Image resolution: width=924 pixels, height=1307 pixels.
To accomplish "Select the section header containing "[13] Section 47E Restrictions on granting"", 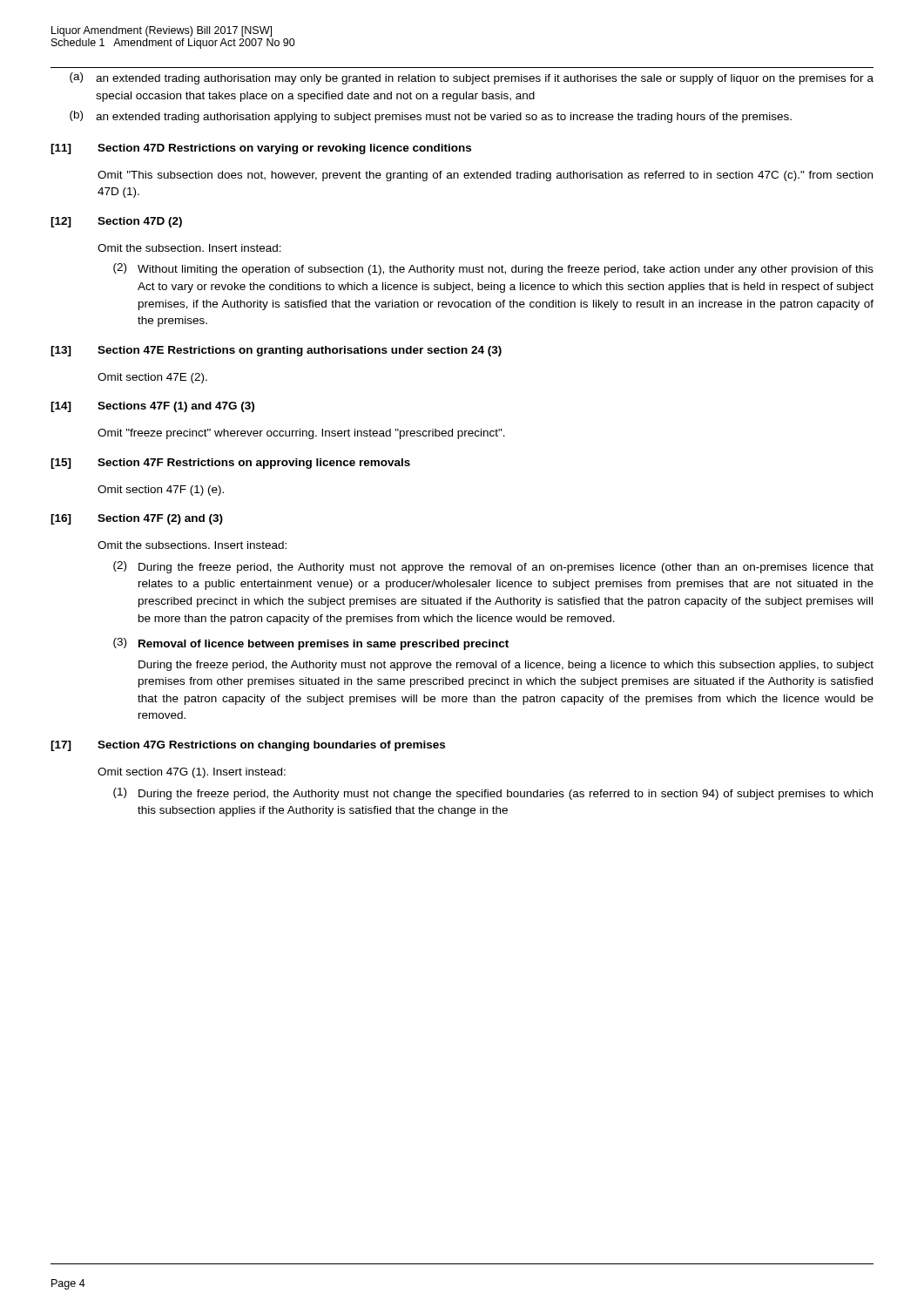I will click(x=462, y=349).
